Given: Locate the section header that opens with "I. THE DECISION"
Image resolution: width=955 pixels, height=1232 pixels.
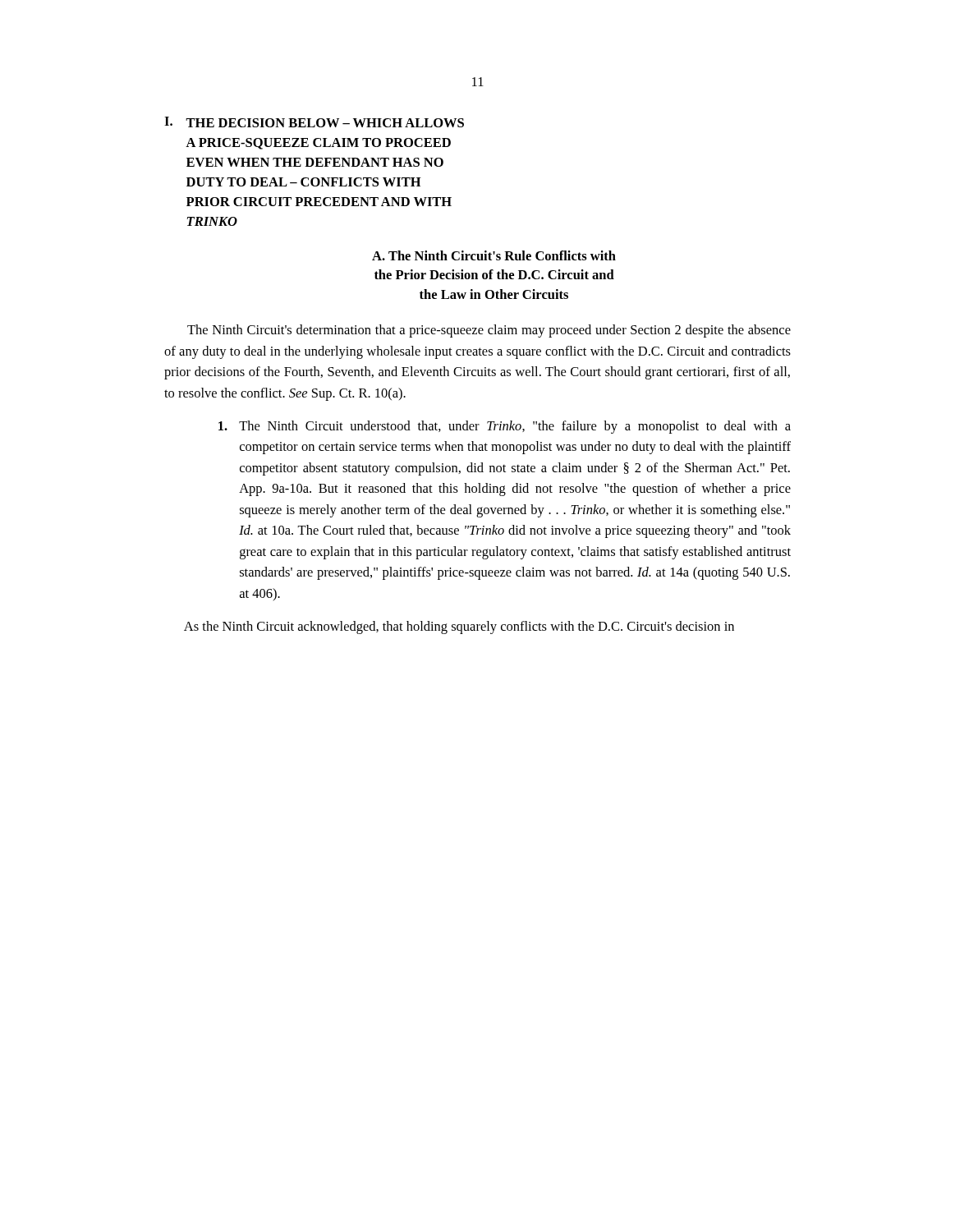Looking at the screenshot, I should 314,172.
